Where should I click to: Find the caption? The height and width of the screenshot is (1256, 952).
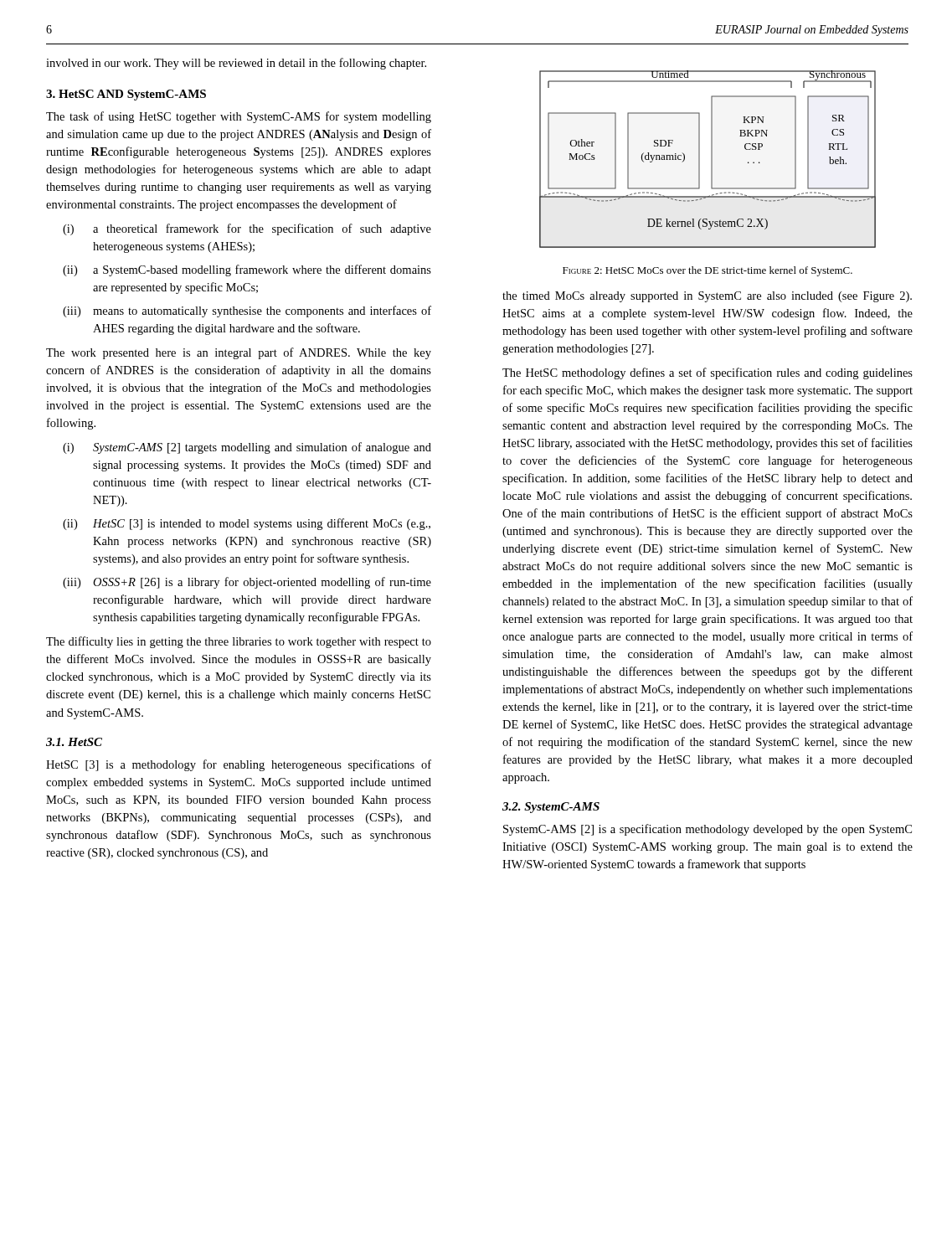(x=708, y=270)
